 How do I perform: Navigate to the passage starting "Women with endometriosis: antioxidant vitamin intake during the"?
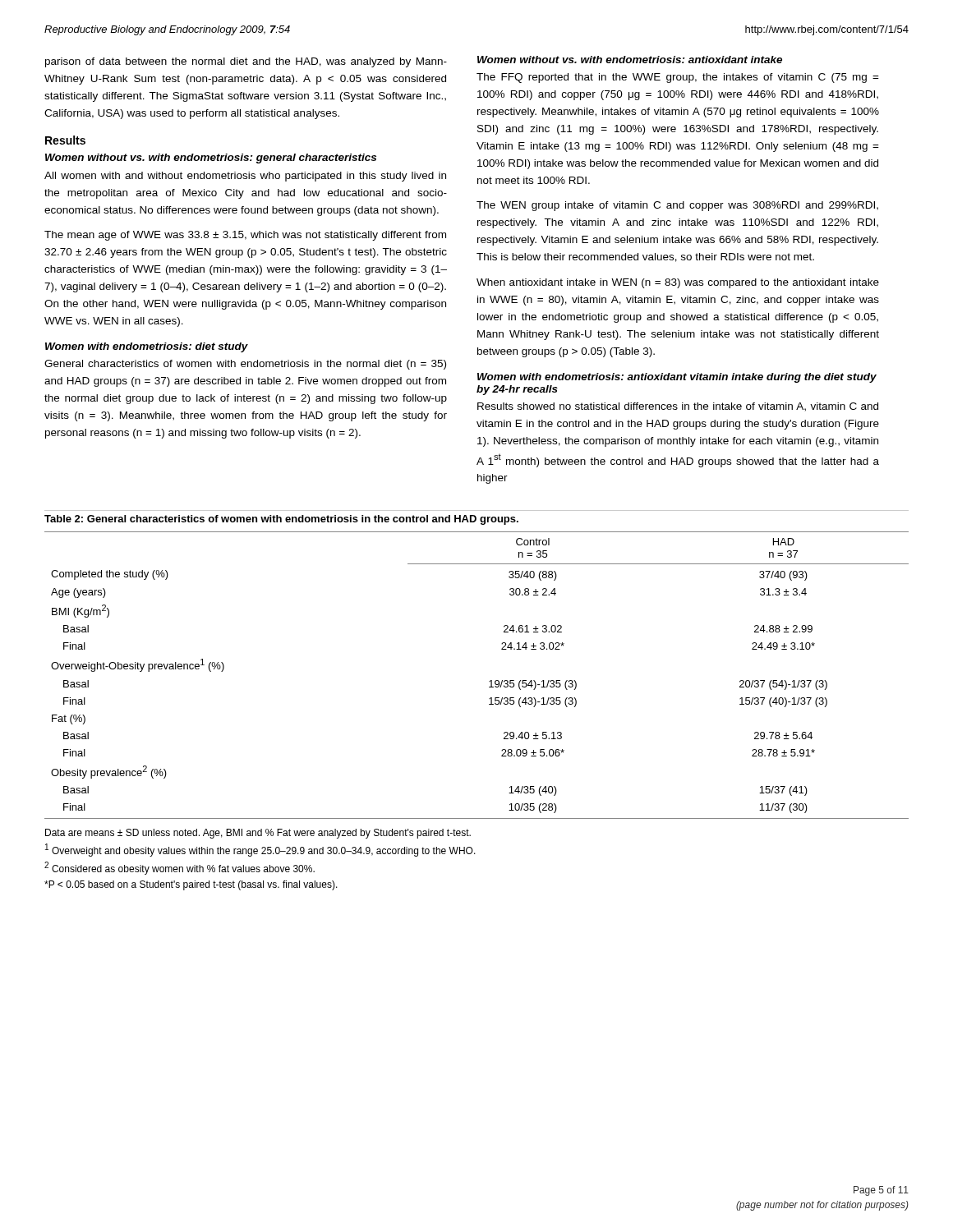pyautogui.click(x=676, y=383)
